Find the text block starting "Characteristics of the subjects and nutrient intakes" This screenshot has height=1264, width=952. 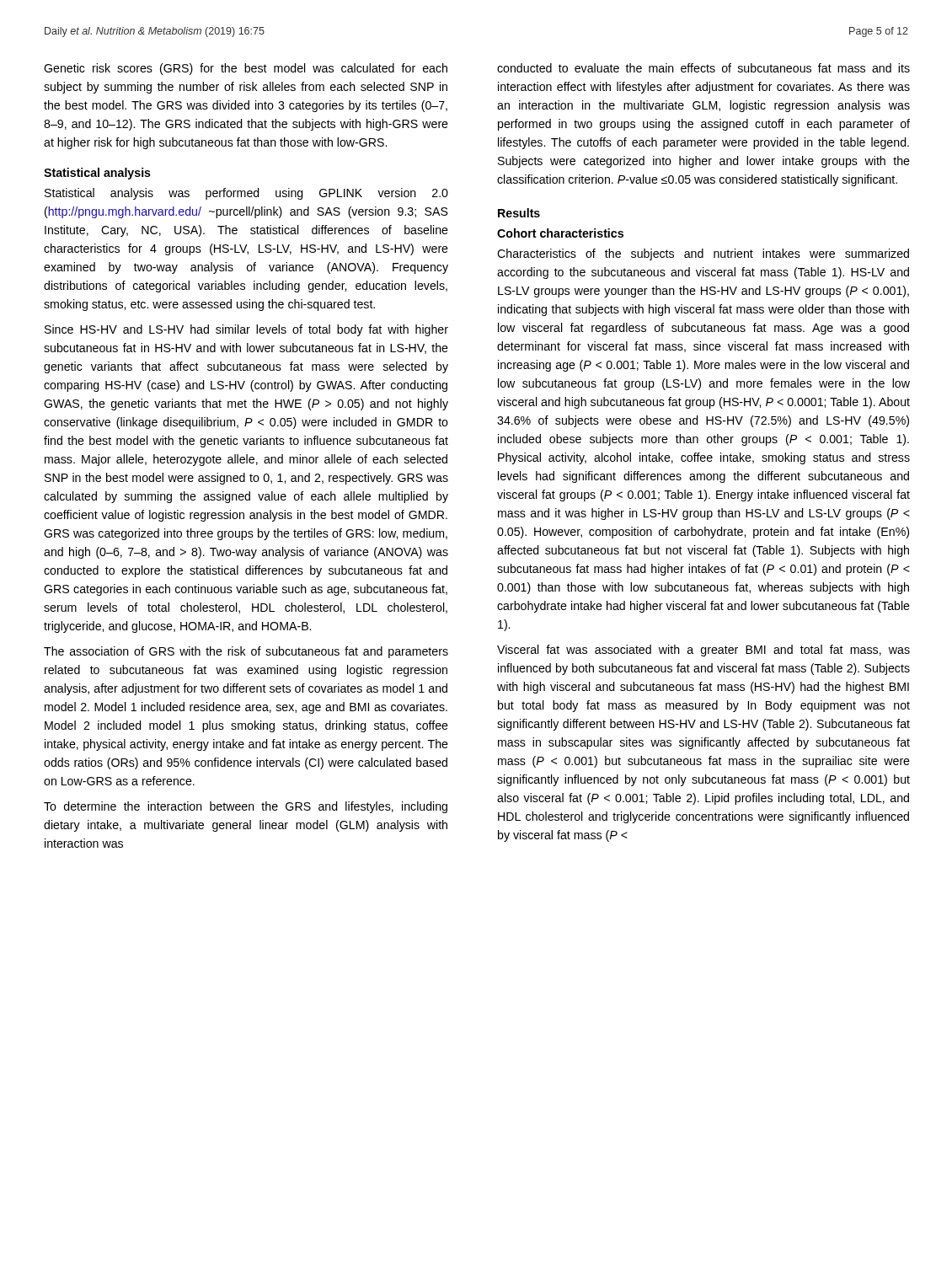pos(703,439)
